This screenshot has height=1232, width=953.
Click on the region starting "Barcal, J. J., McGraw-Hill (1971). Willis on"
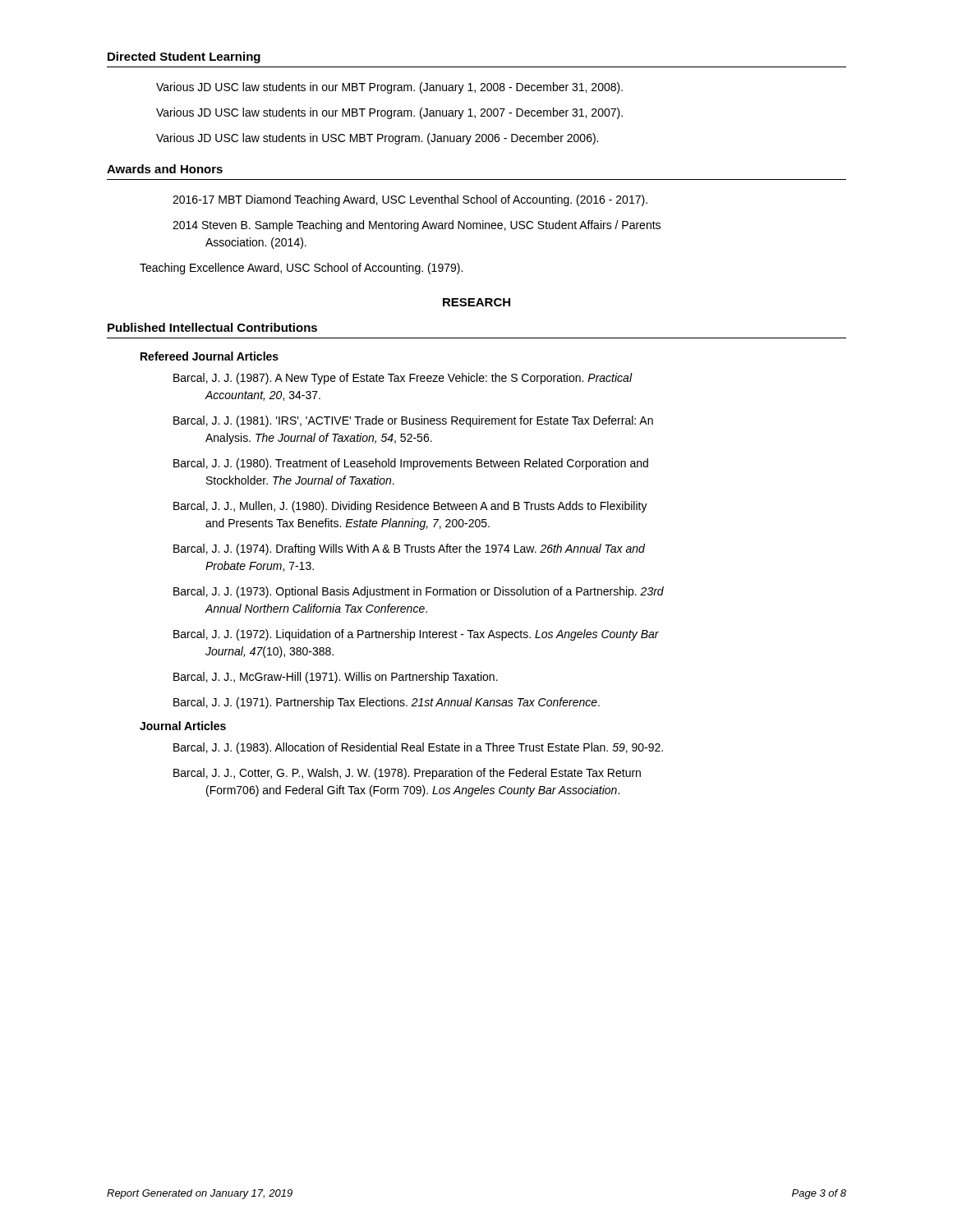335,677
